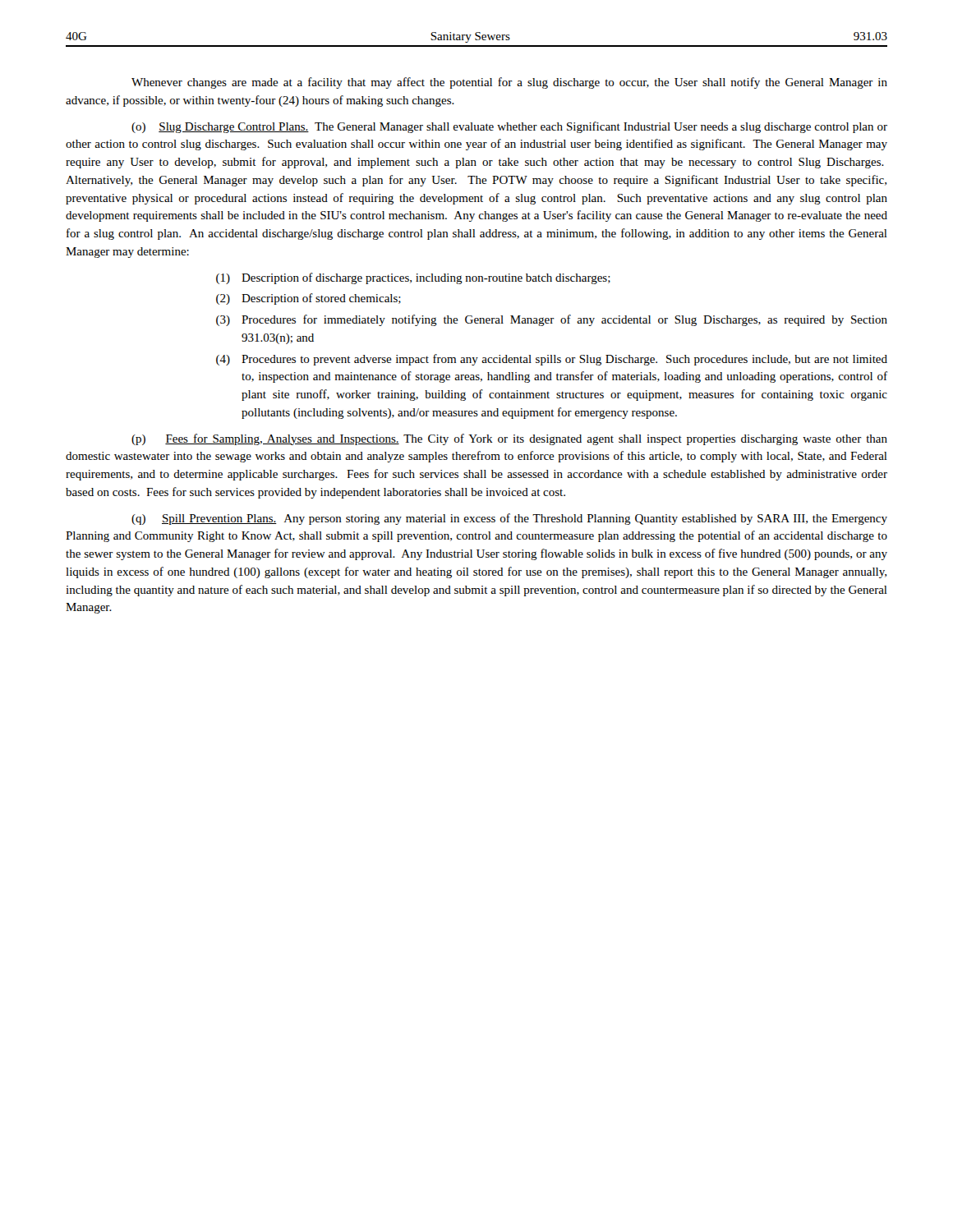The height and width of the screenshot is (1232, 953).
Task: Click on the text block with the text "(p) Fees for"
Action: tap(476, 465)
